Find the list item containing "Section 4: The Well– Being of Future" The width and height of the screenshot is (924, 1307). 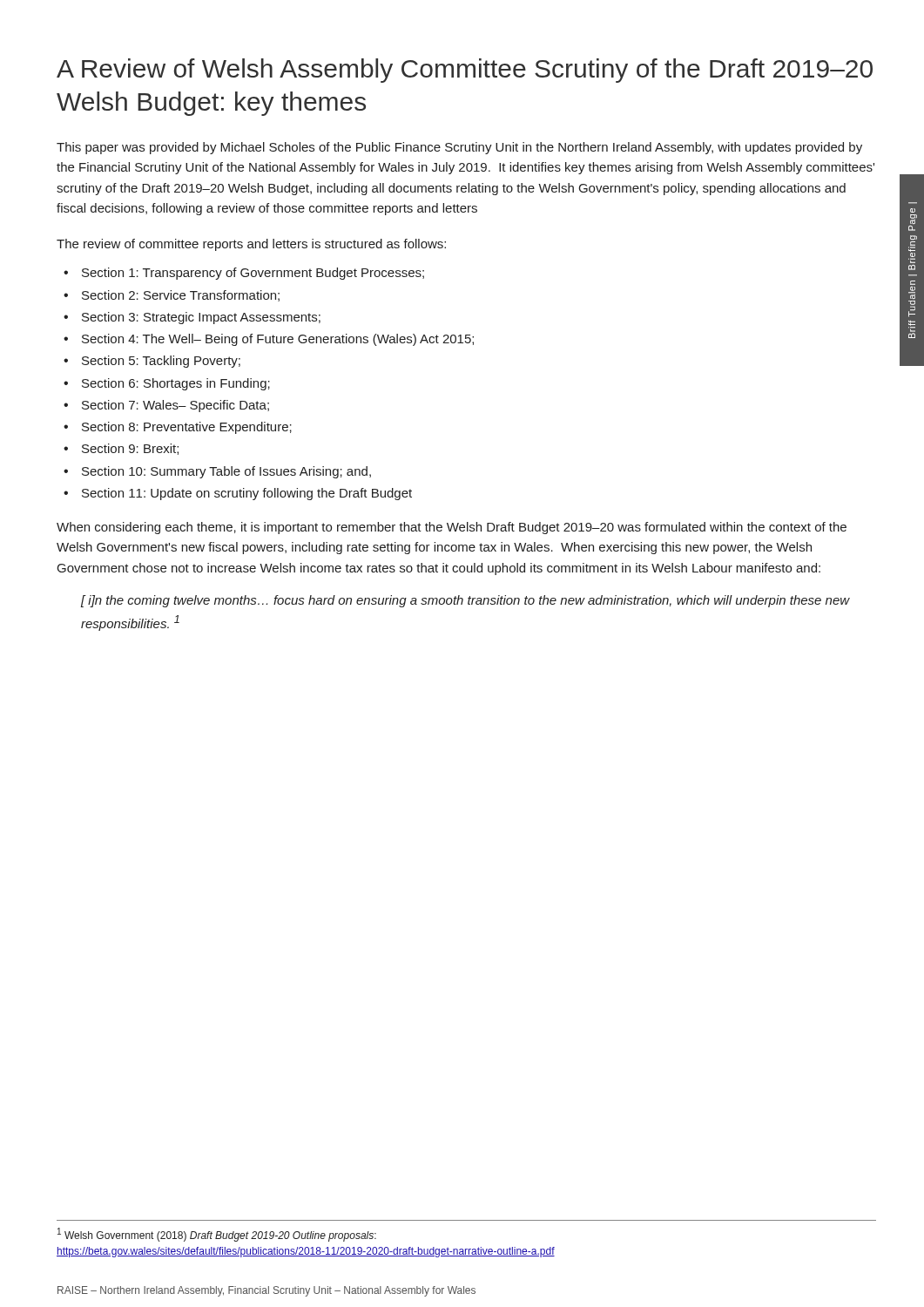(278, 339)
